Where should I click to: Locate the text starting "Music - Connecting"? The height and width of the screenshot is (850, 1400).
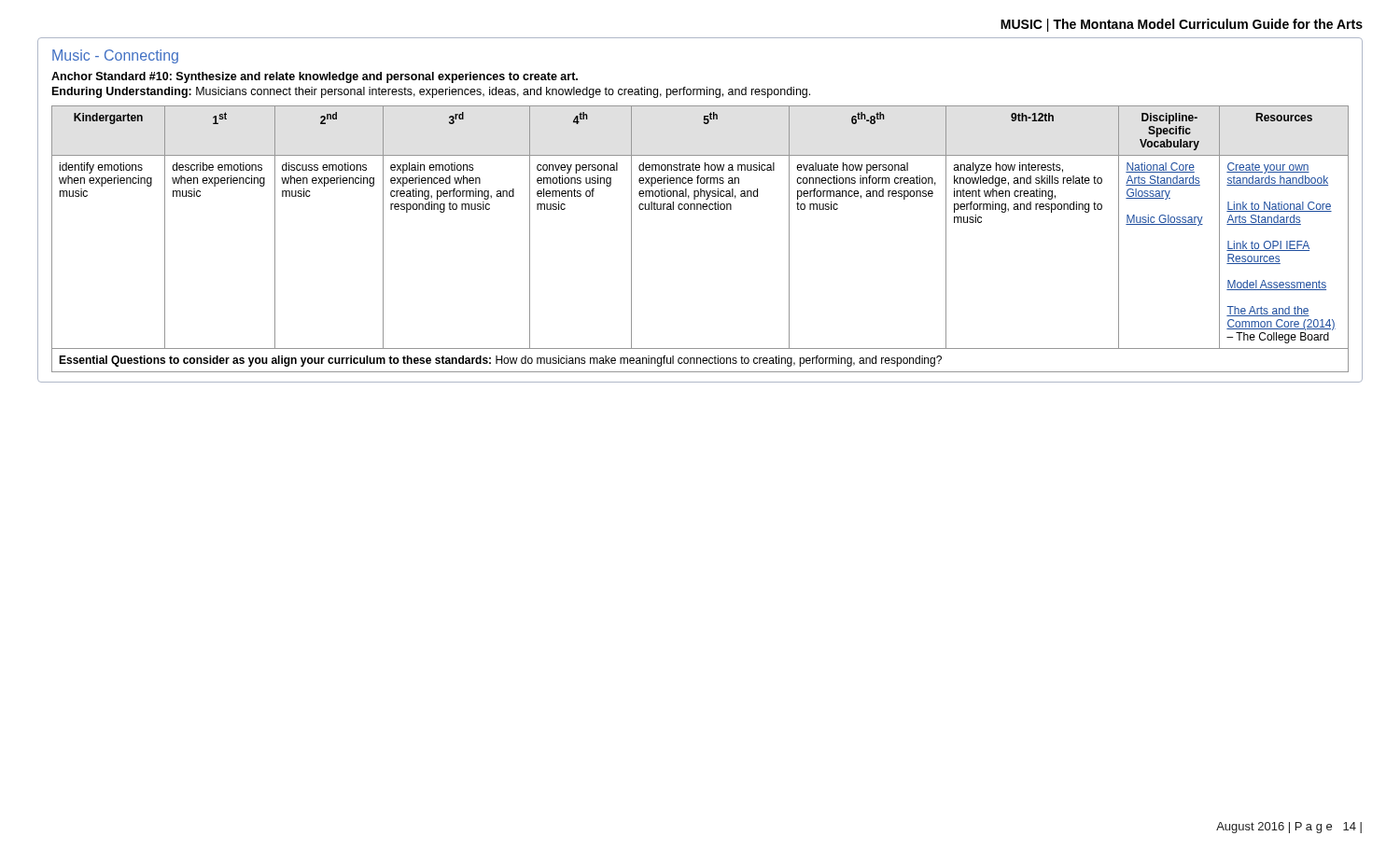[115, 56]
